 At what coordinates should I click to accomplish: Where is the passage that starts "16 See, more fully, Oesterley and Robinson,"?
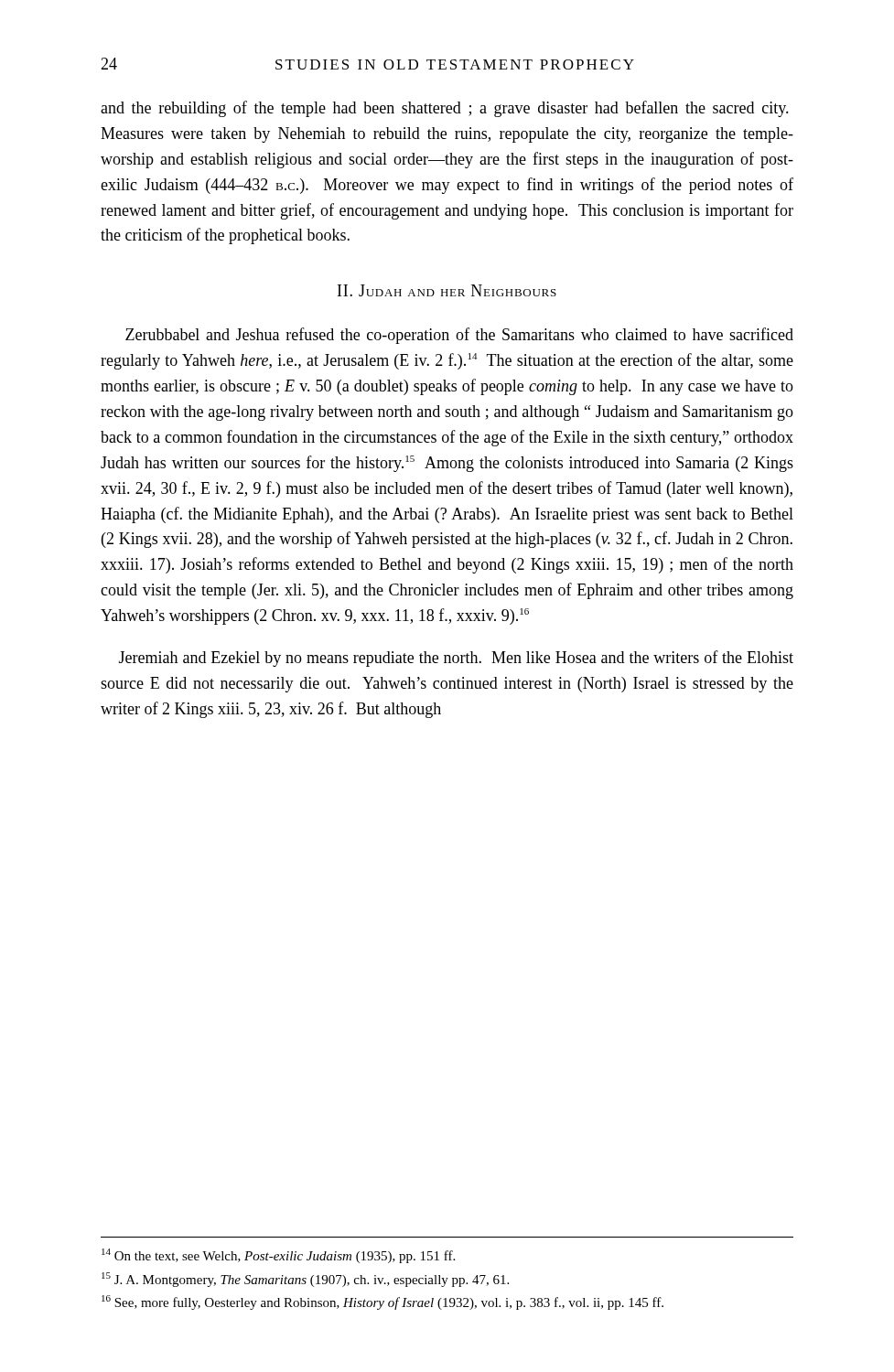(382, 1302)
